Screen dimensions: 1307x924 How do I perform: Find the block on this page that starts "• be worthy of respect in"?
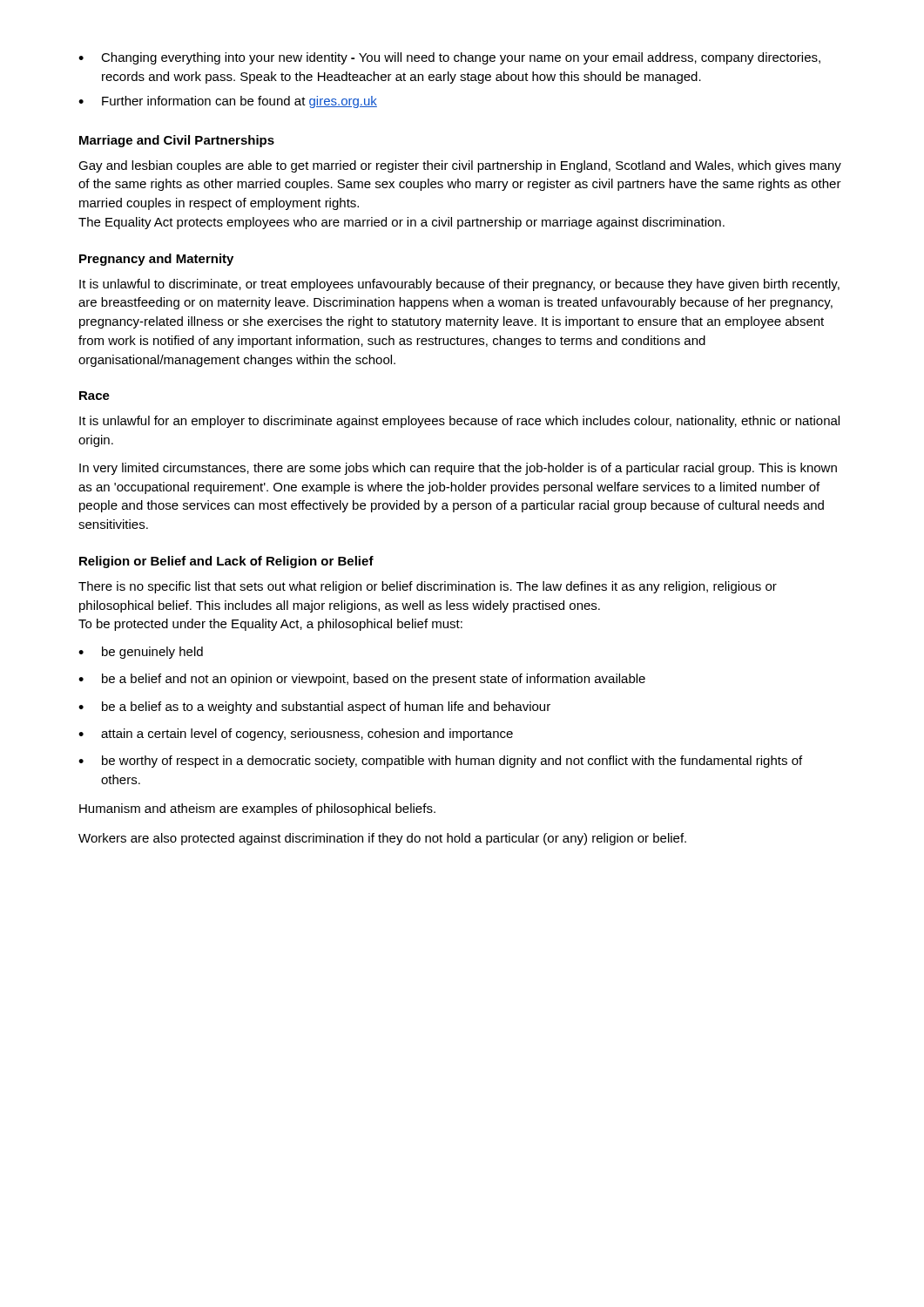462,770
